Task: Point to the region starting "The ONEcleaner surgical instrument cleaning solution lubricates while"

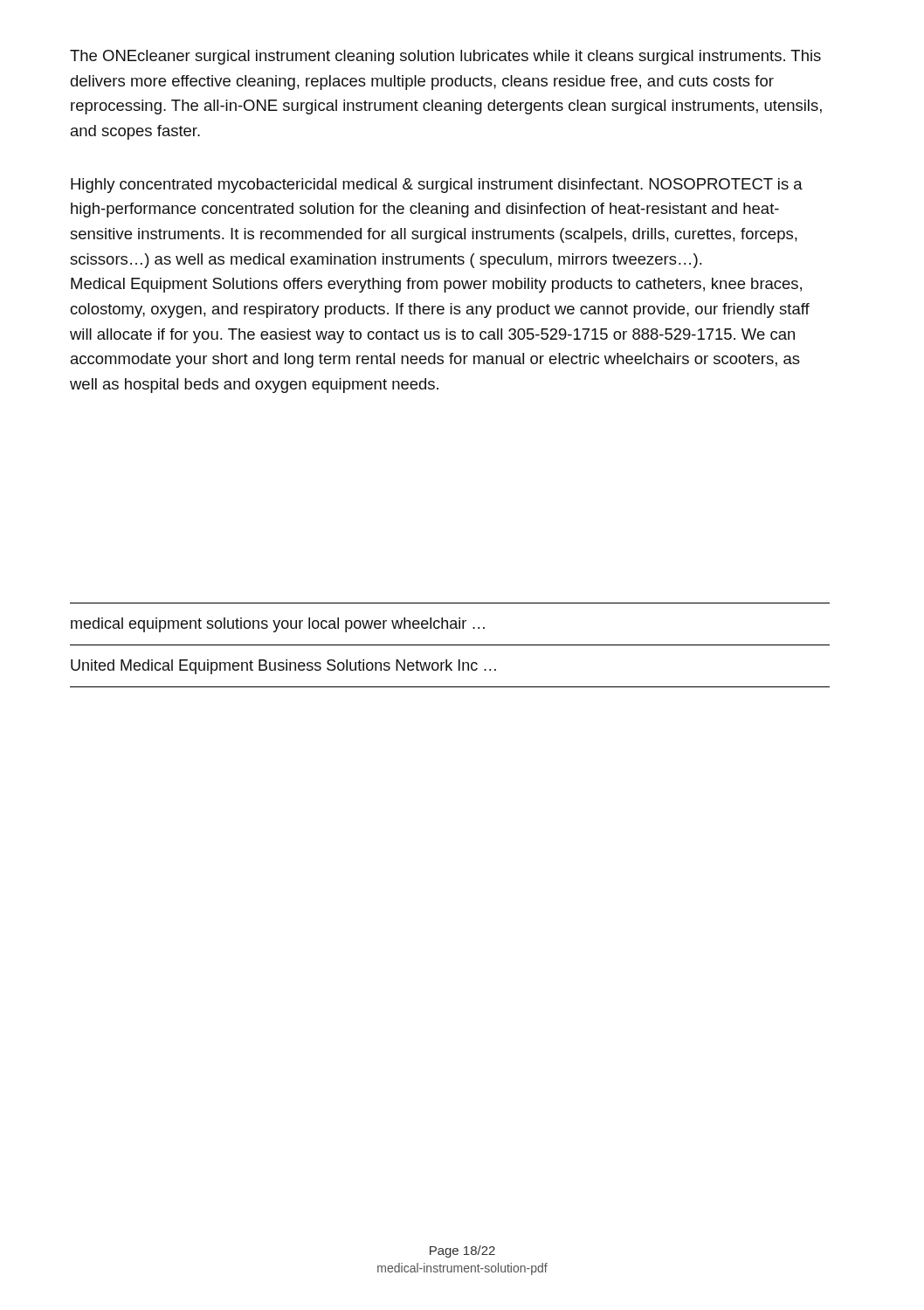Action: (446, 93)
